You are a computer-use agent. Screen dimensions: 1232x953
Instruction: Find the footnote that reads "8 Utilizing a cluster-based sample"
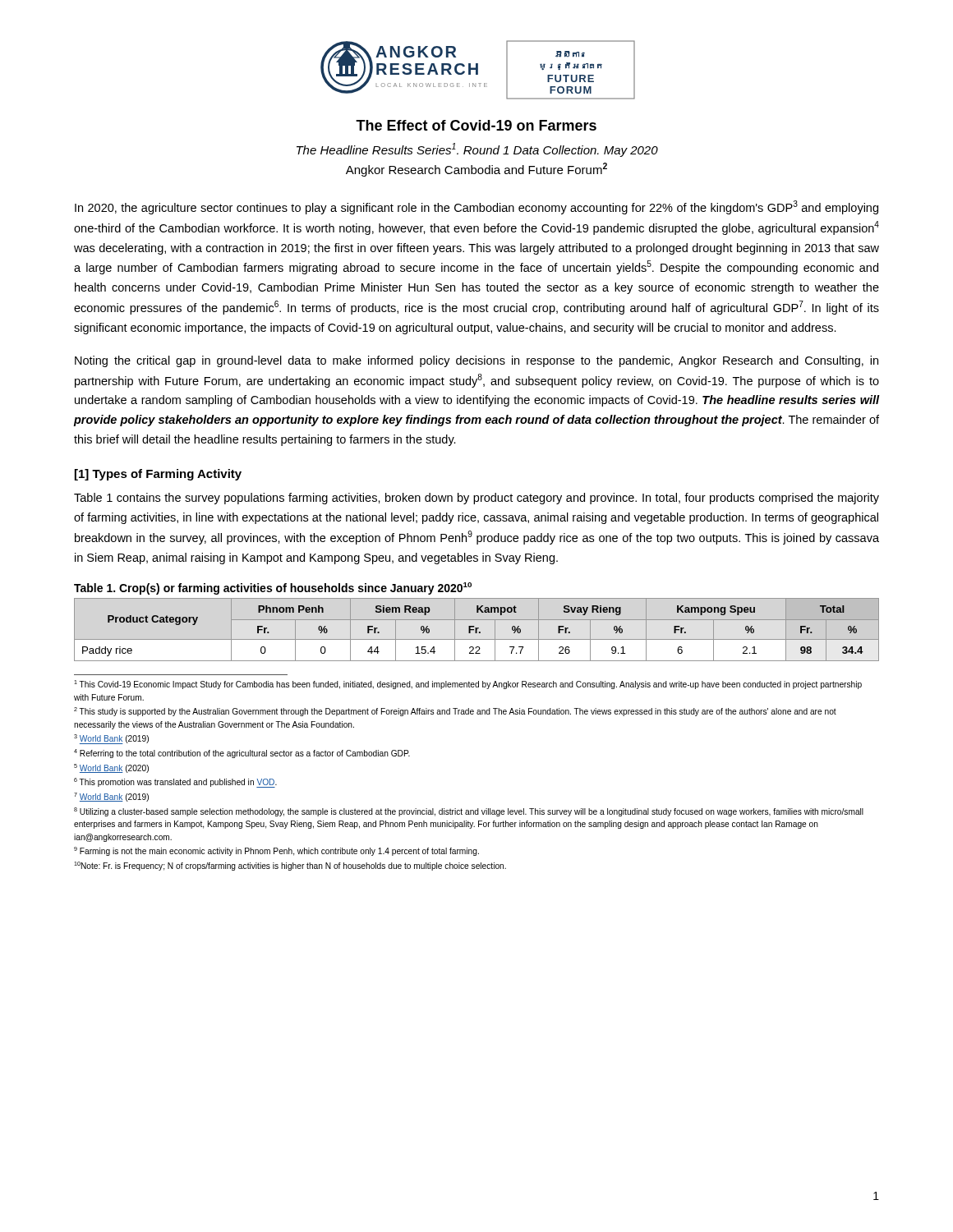469,824
